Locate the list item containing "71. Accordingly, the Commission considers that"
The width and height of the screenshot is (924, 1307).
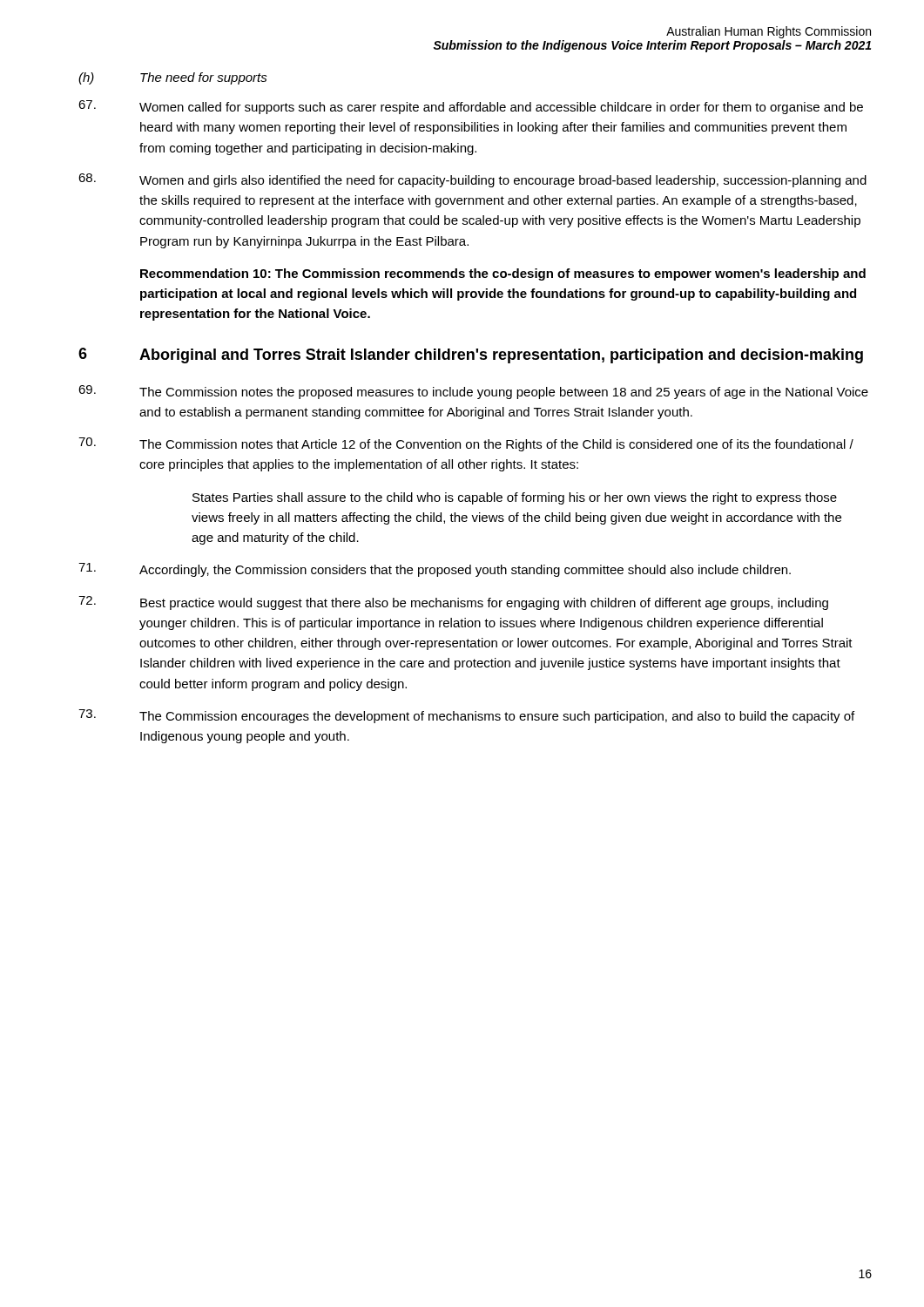click(x=475, y=570)
